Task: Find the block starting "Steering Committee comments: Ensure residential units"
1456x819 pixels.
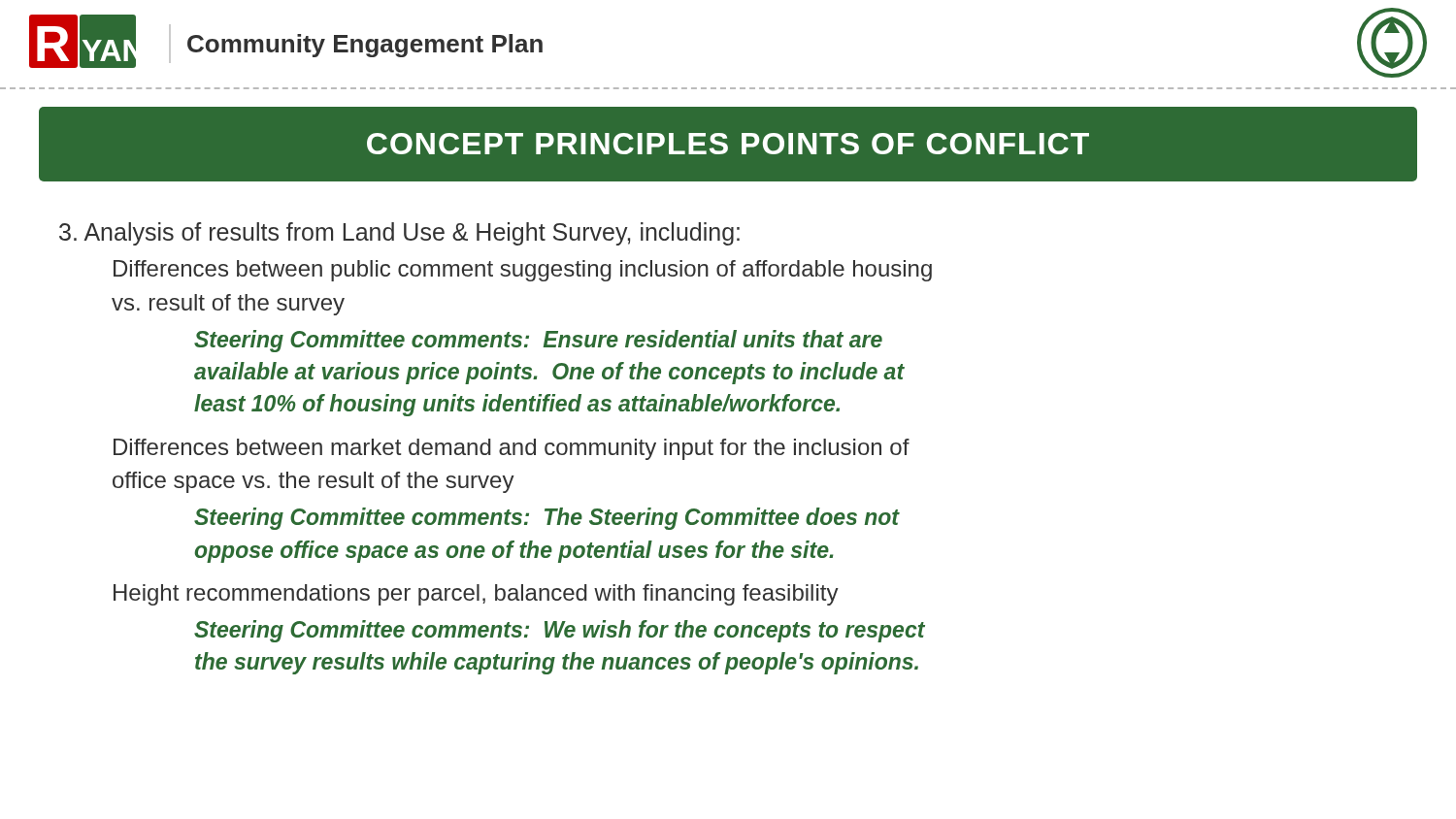Action: pyautogui.click(x=549, y=372)
